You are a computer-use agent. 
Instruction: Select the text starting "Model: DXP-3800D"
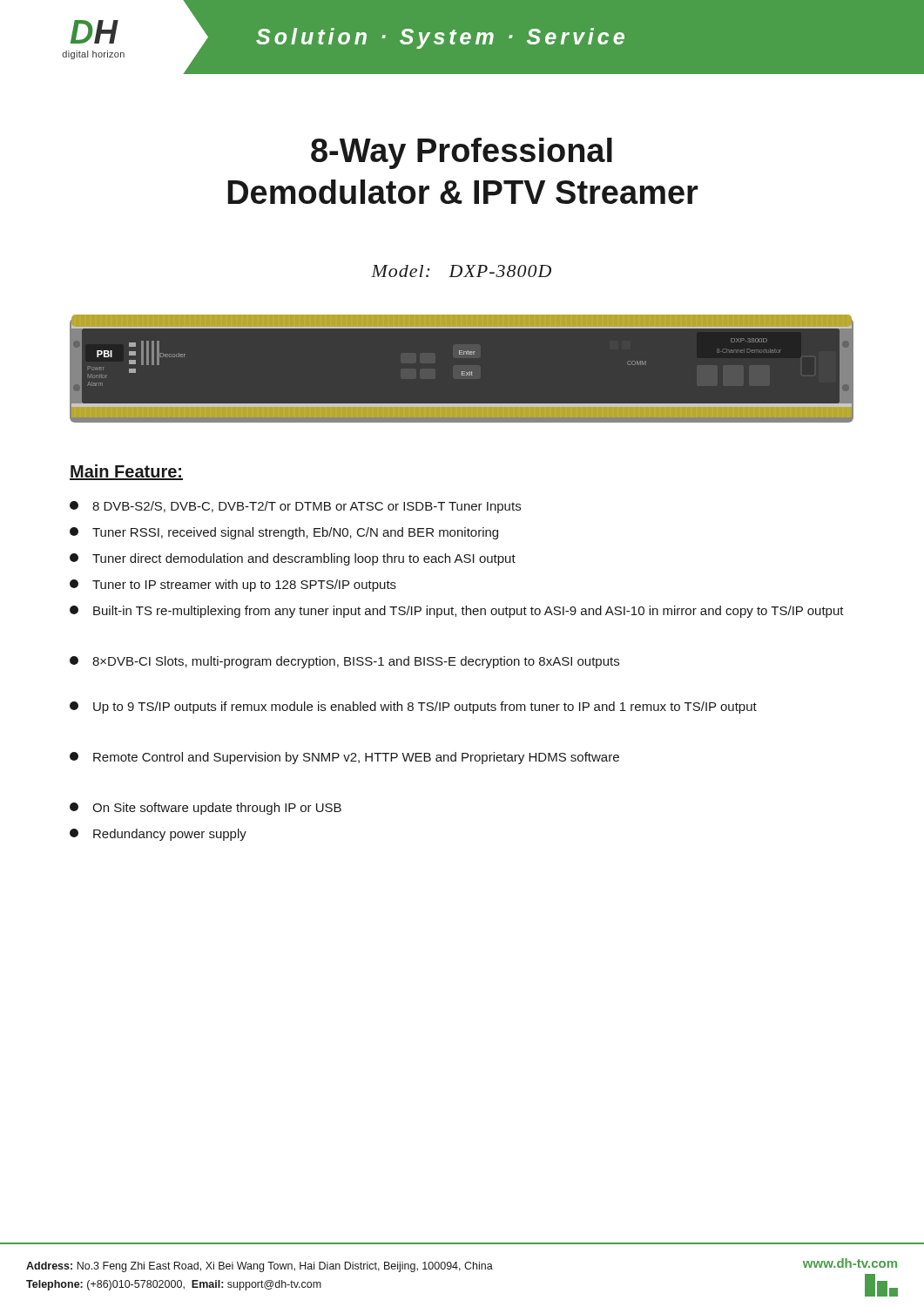pyautogui.click(x=462, y=271)
